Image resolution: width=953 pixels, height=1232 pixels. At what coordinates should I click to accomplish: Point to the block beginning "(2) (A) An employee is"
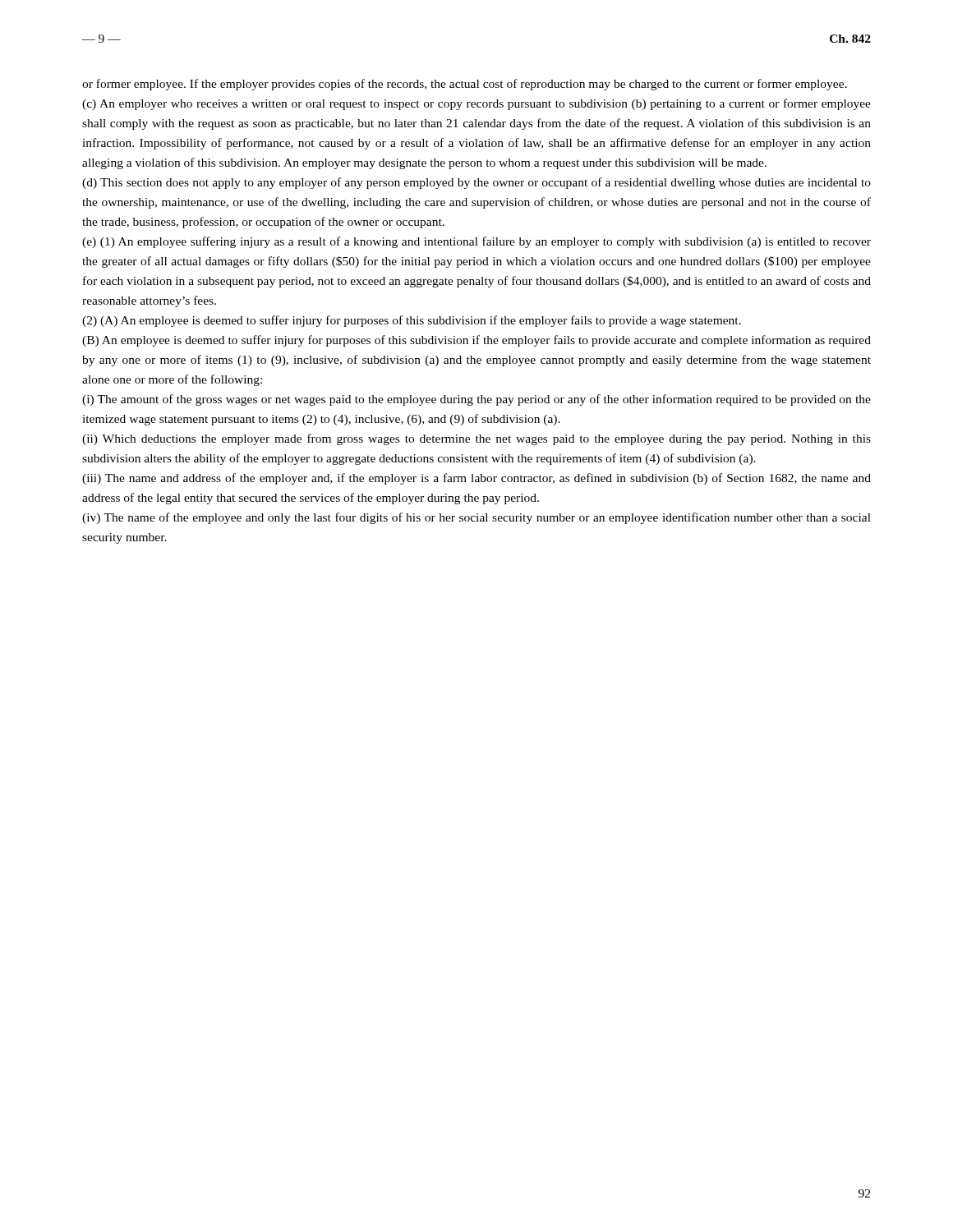coord(476,320)
